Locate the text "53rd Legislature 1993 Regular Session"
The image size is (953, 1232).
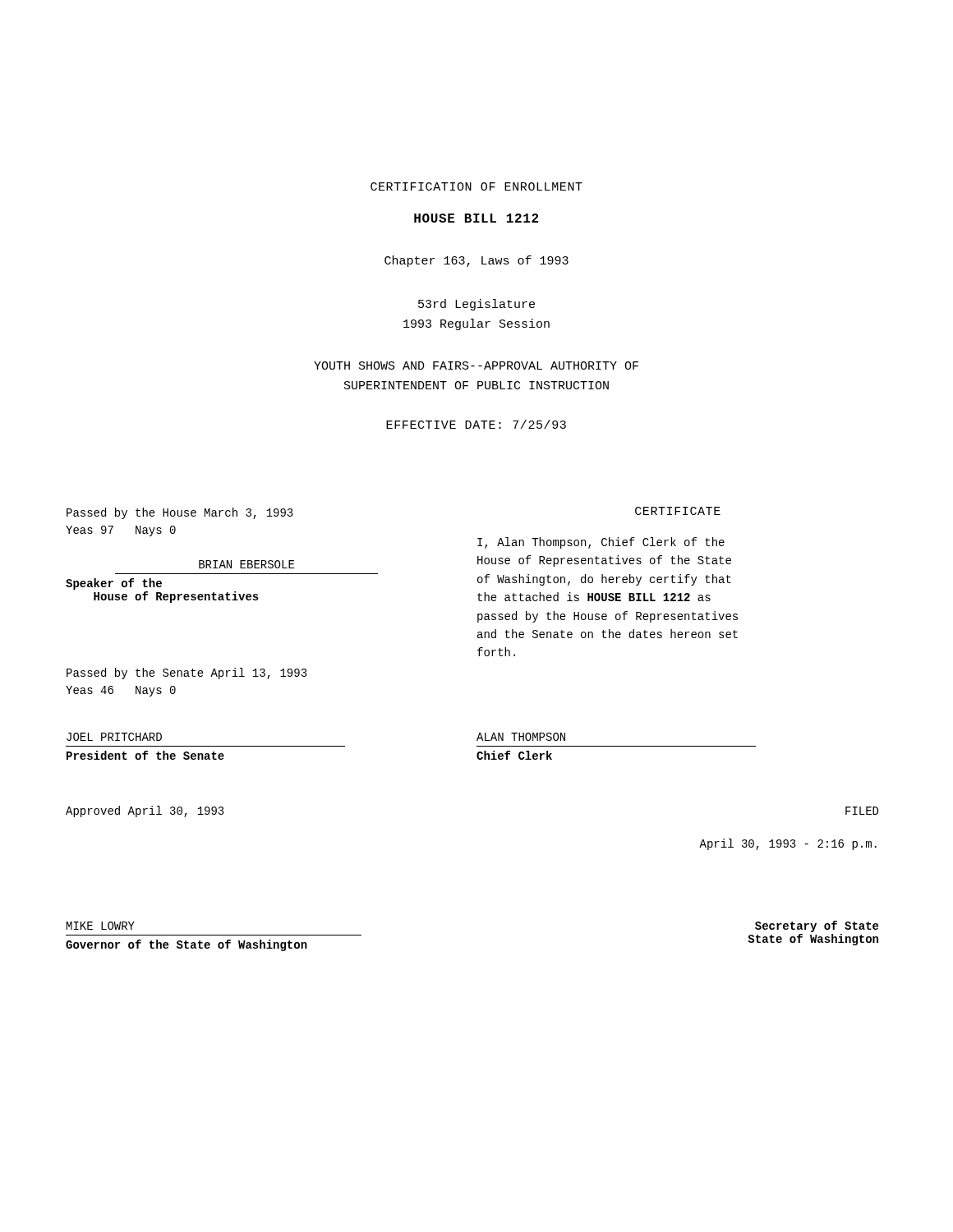[476, 315]
